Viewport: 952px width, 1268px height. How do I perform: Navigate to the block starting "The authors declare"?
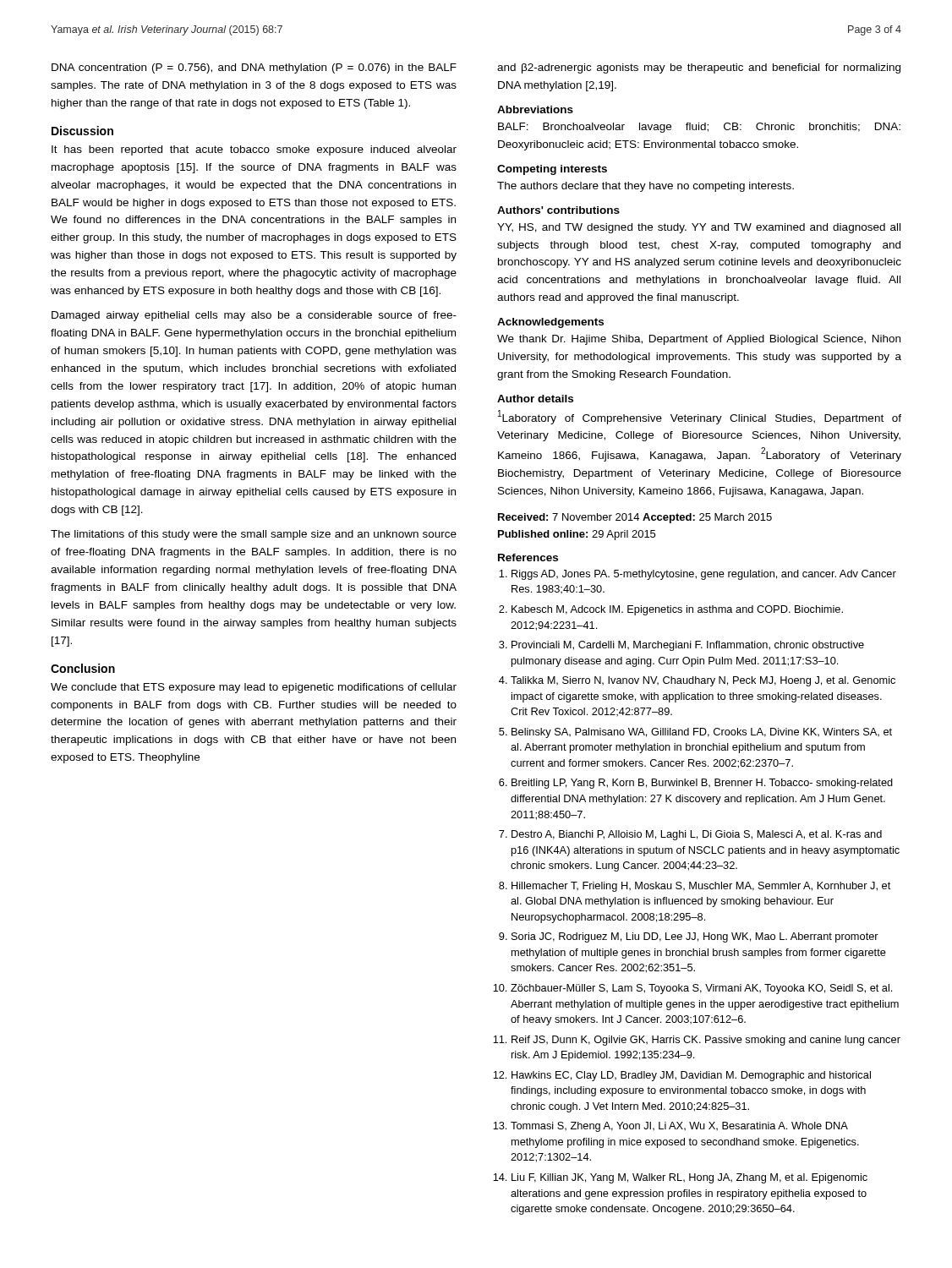click(699, 186)
